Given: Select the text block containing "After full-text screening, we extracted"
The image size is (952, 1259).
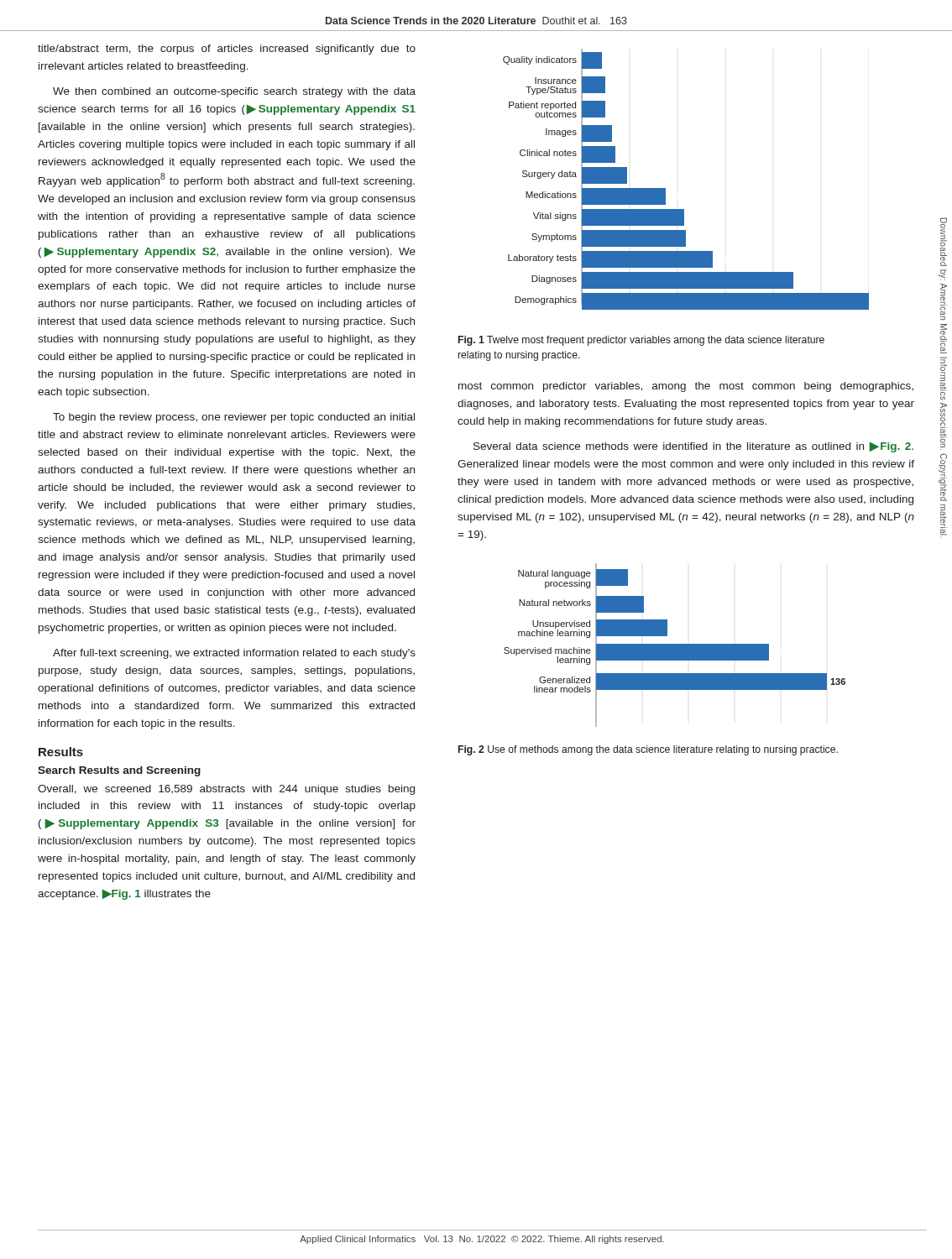Looking at the screenshot, I should pos(227,688).
